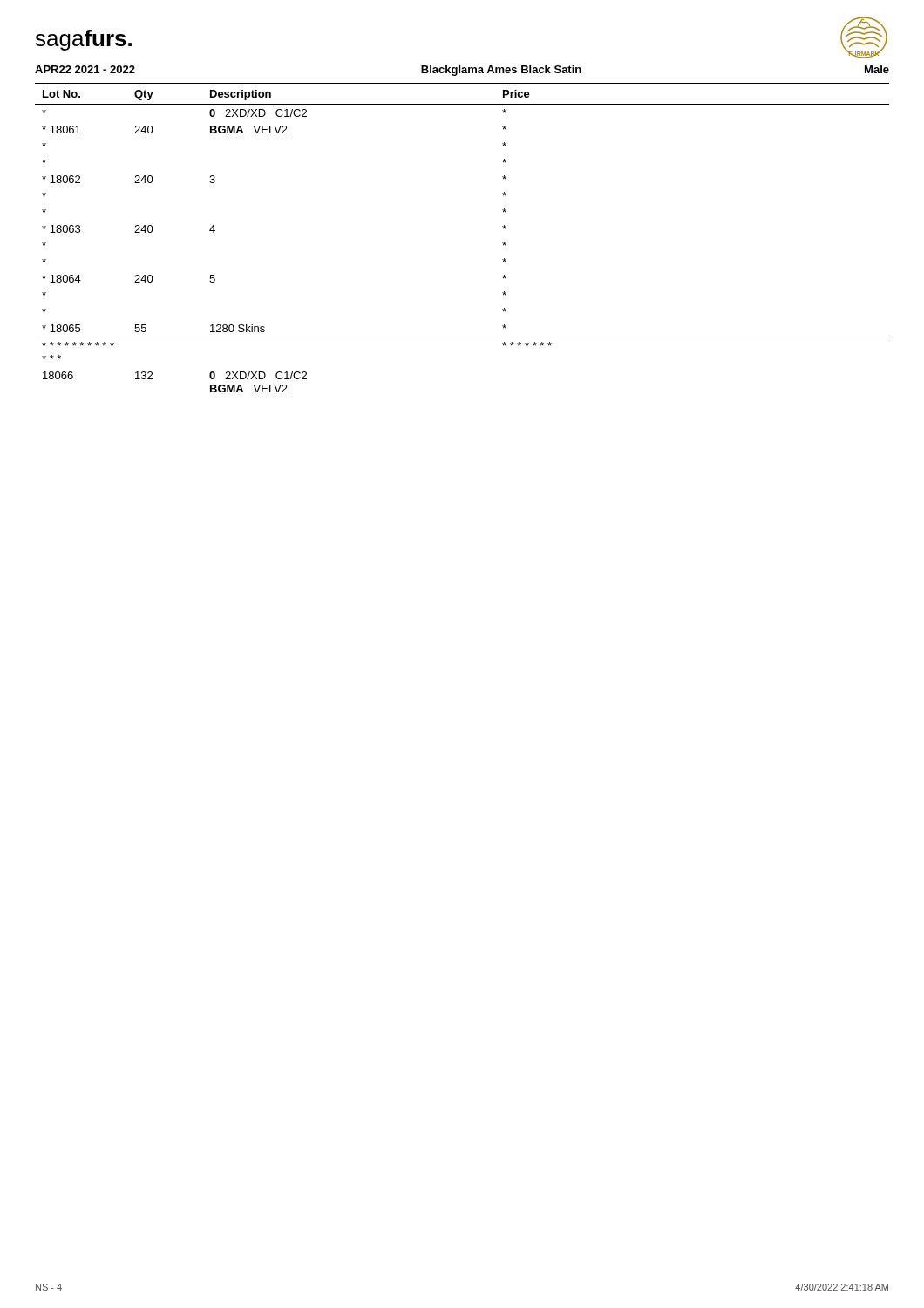Select the table

click(462, 240)
